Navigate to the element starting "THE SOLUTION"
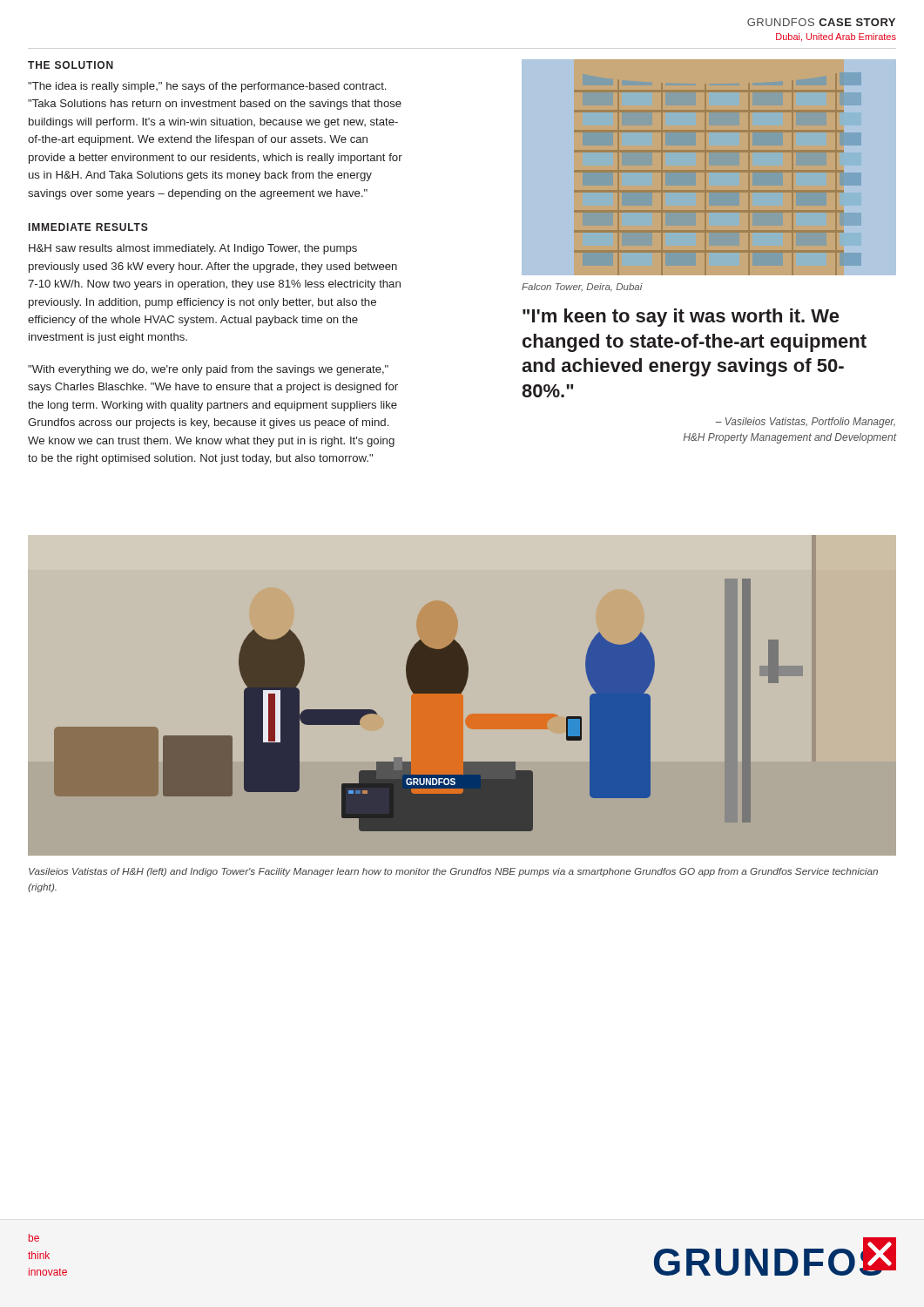 point(71,65)
